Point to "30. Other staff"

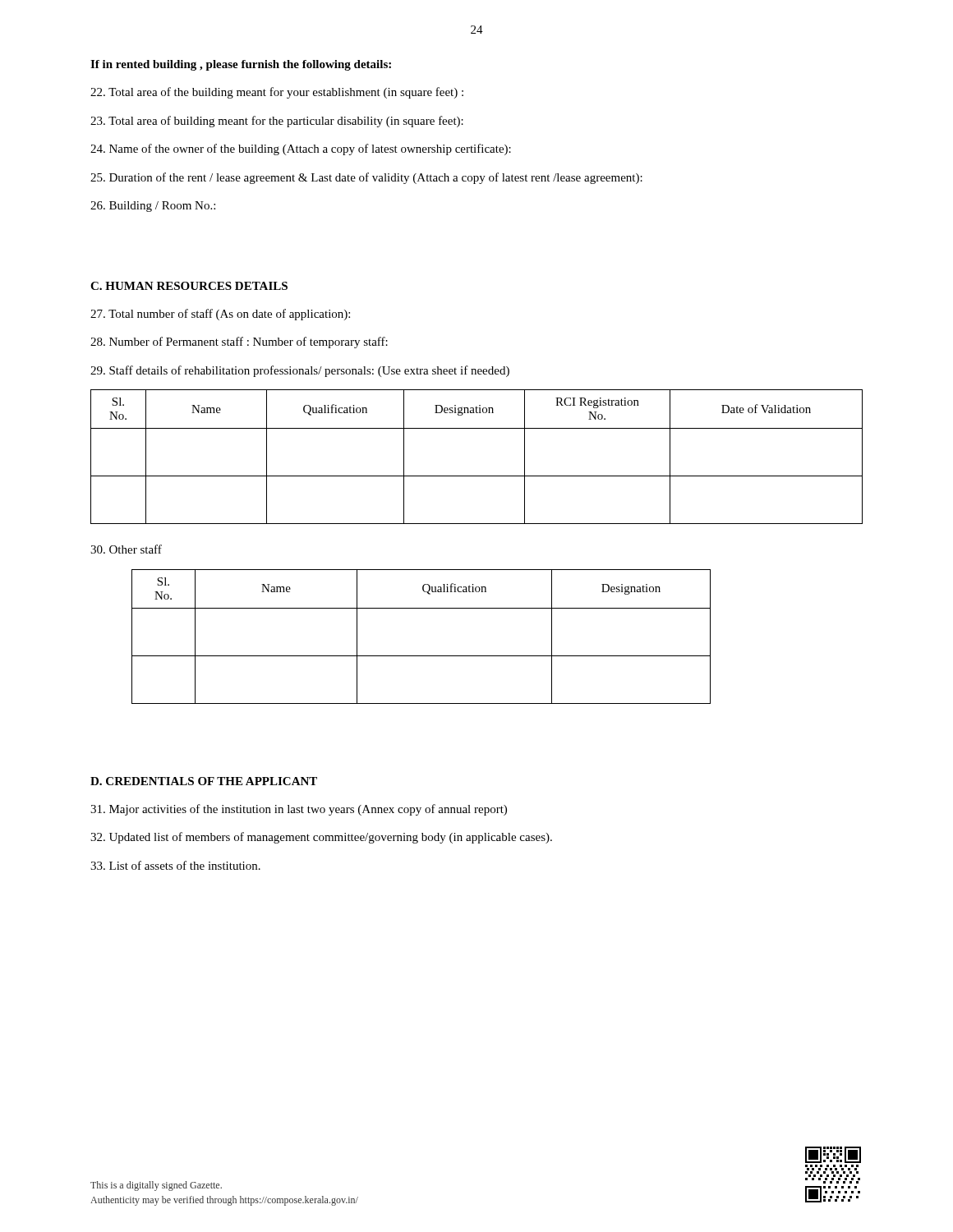pos(126,549)
